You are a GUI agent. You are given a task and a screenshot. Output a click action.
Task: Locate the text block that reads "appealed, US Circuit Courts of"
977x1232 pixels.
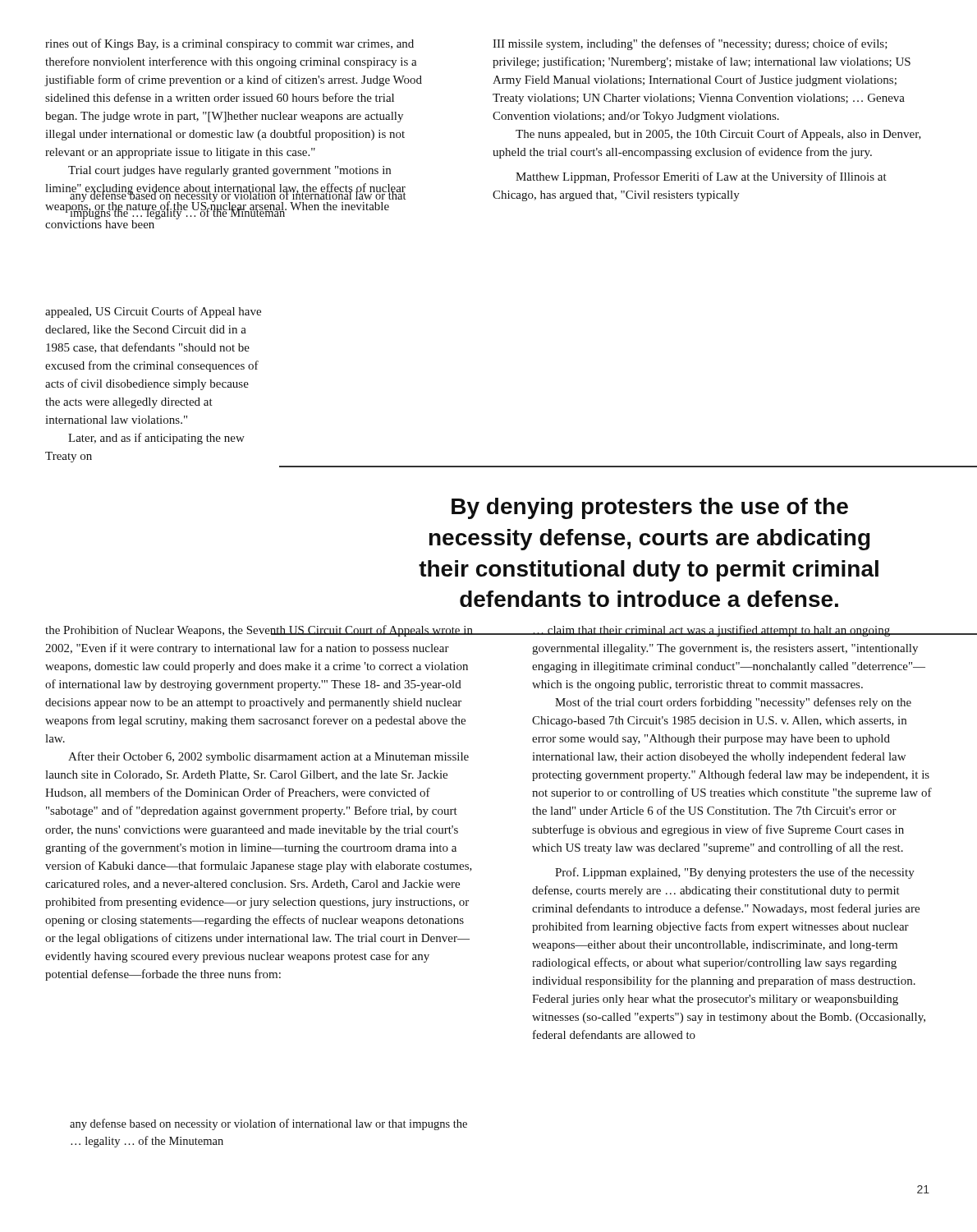point(155,385)
